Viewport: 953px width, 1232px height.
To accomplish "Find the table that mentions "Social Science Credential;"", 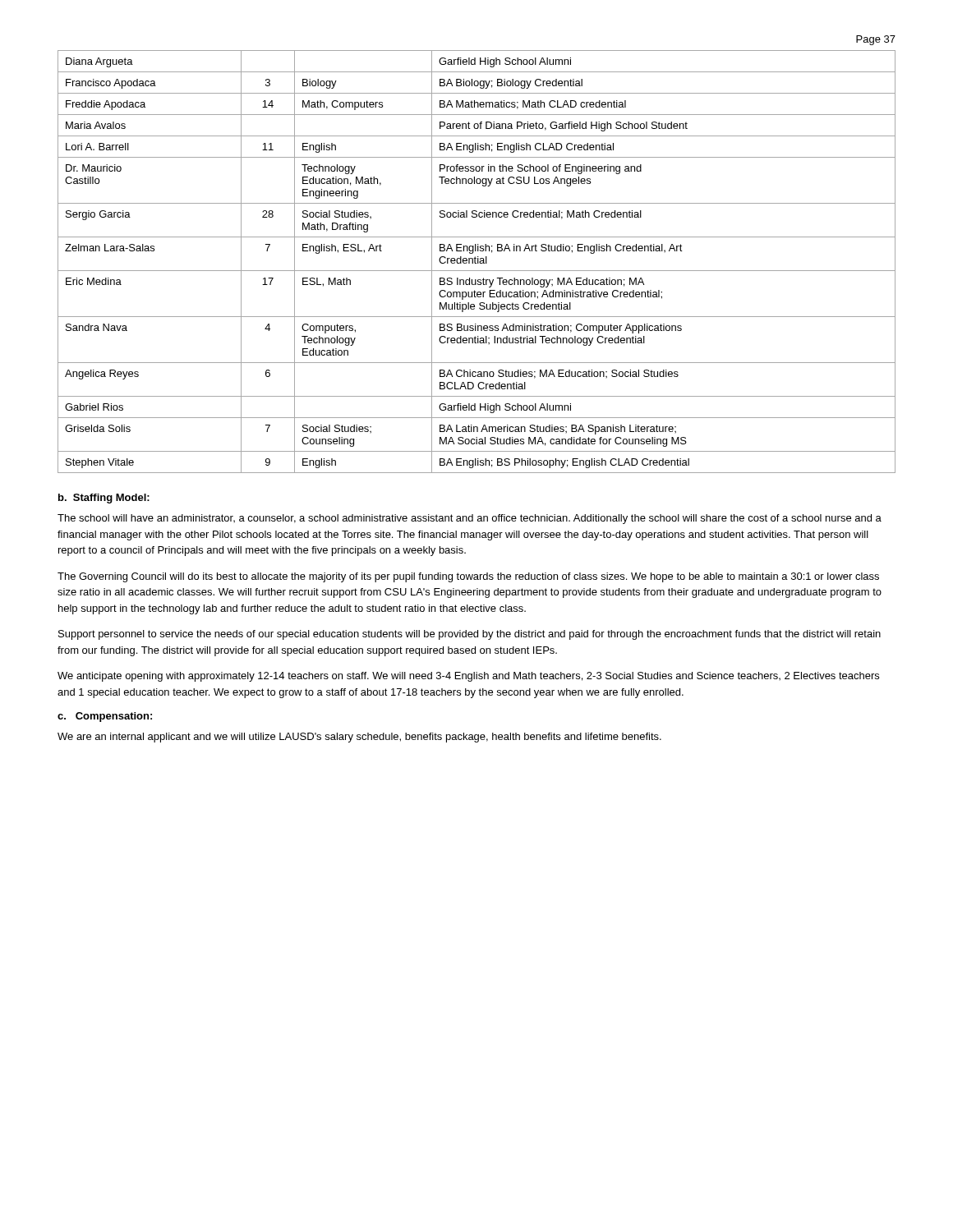I will (x=476, y=262).
